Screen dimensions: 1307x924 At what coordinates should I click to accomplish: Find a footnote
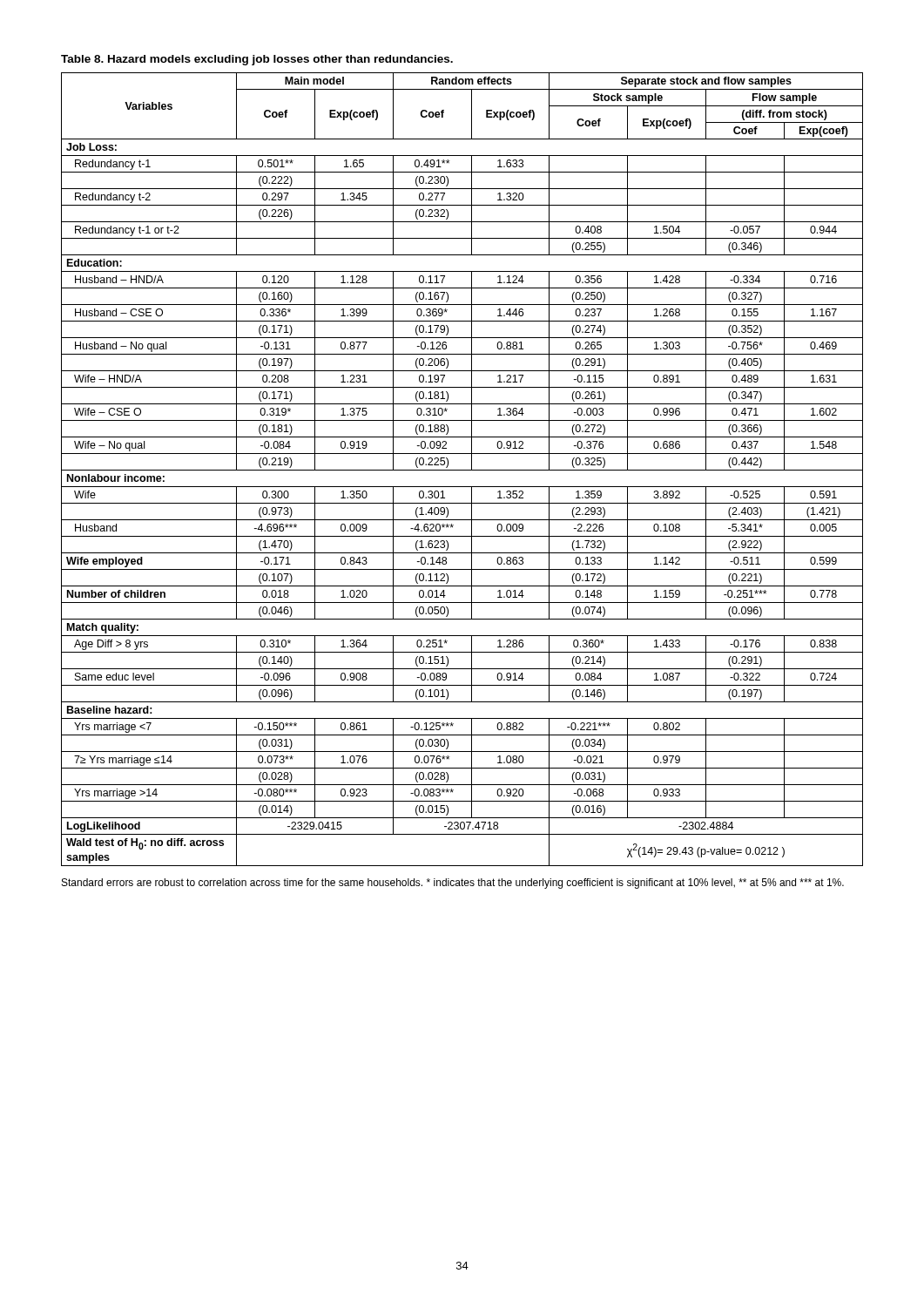[453, 882]
